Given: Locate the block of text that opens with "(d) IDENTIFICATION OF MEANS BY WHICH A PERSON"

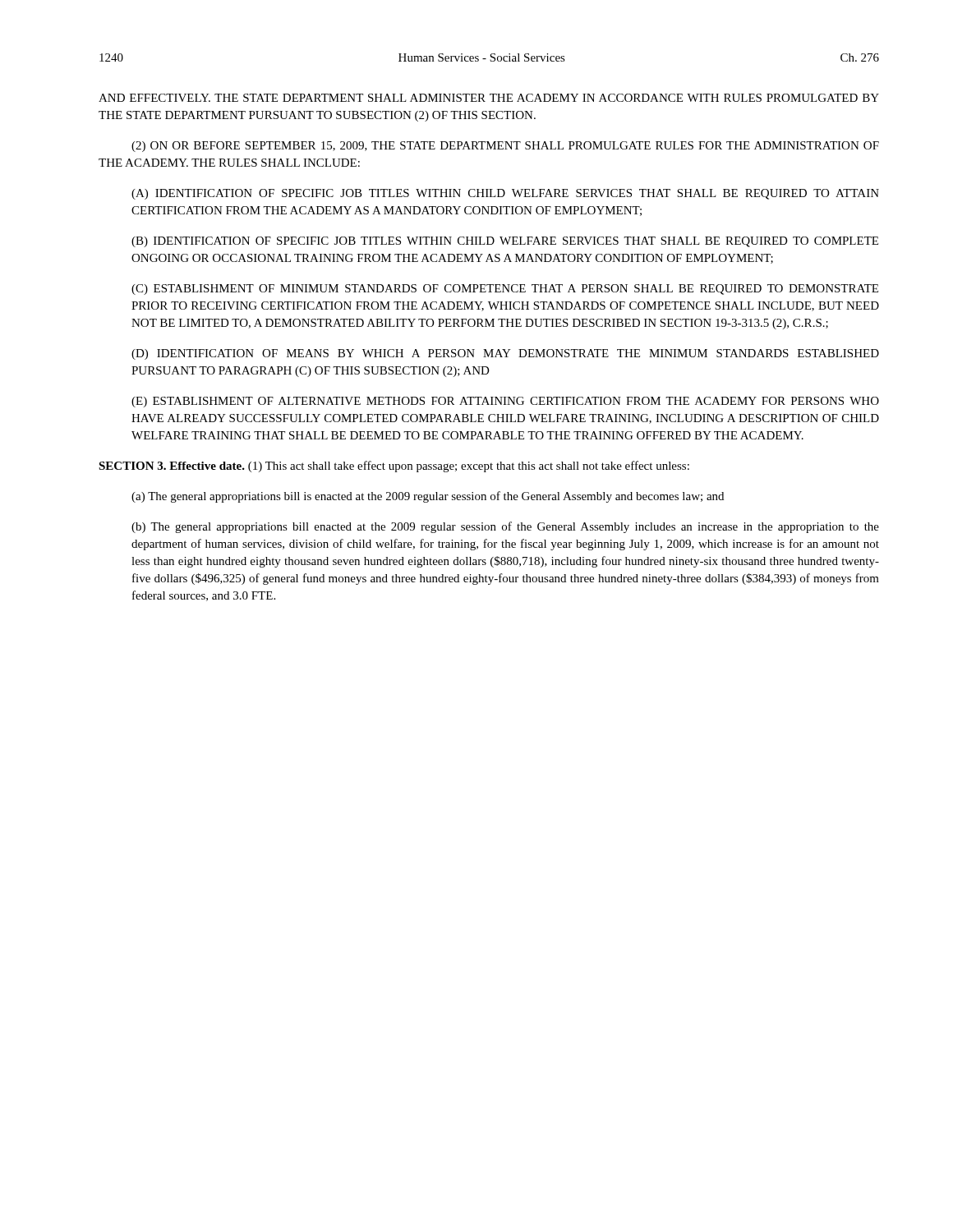Looking at the screenshot, I should [x=505, y=362].
